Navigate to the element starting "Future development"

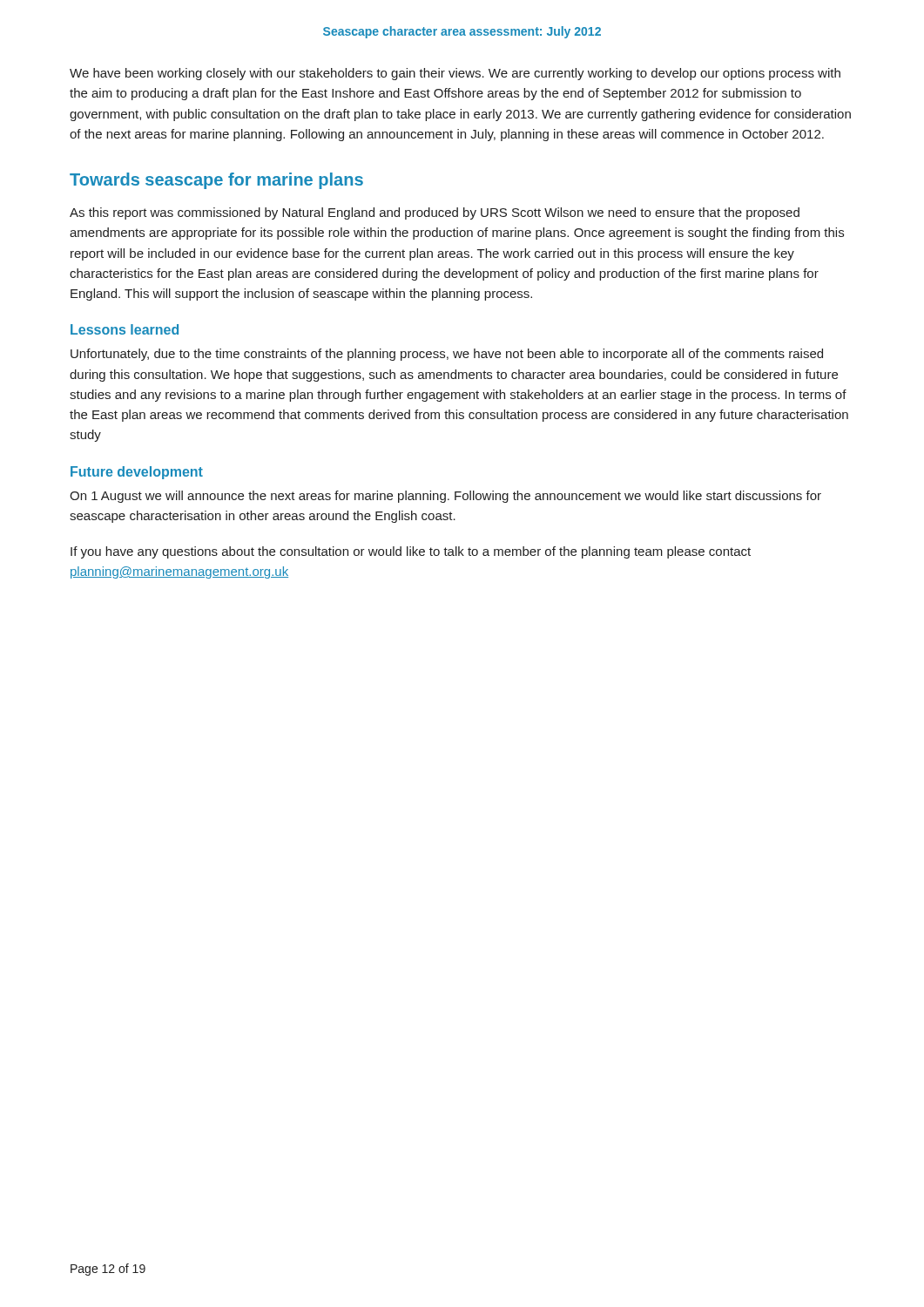[136, 471]
